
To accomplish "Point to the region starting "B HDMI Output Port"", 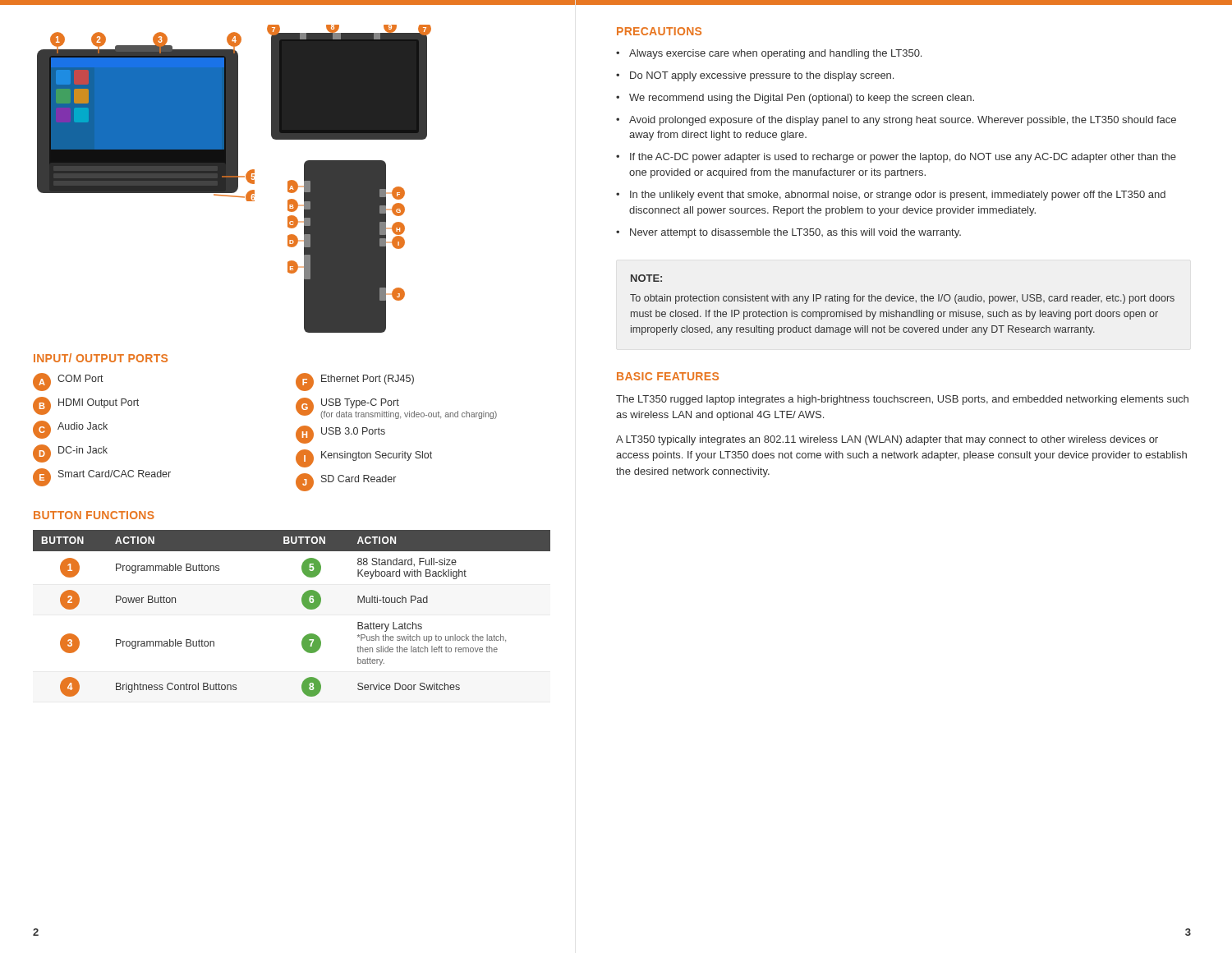I will coord(86,406).
